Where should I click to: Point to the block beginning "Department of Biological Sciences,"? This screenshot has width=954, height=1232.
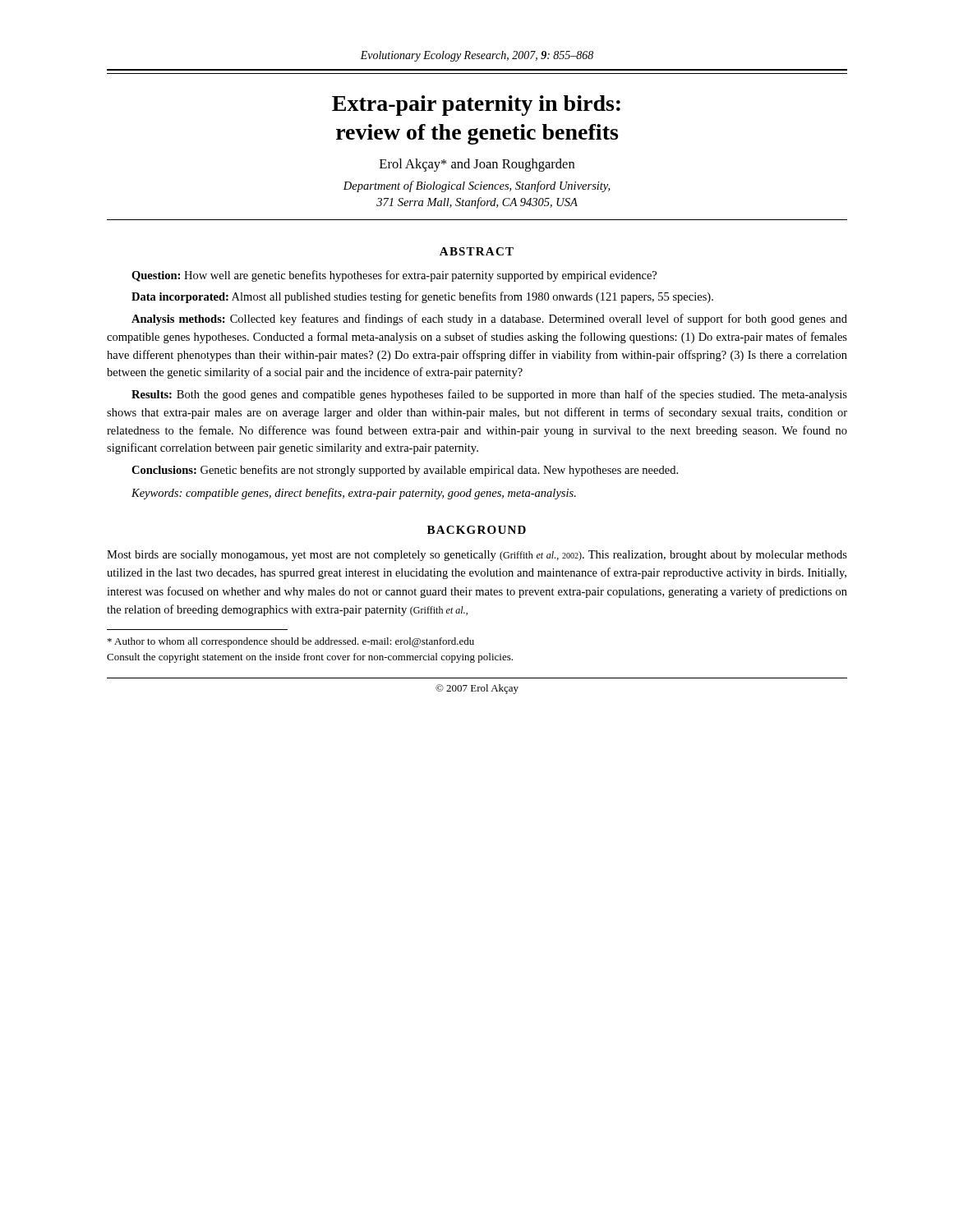(477, 194)
